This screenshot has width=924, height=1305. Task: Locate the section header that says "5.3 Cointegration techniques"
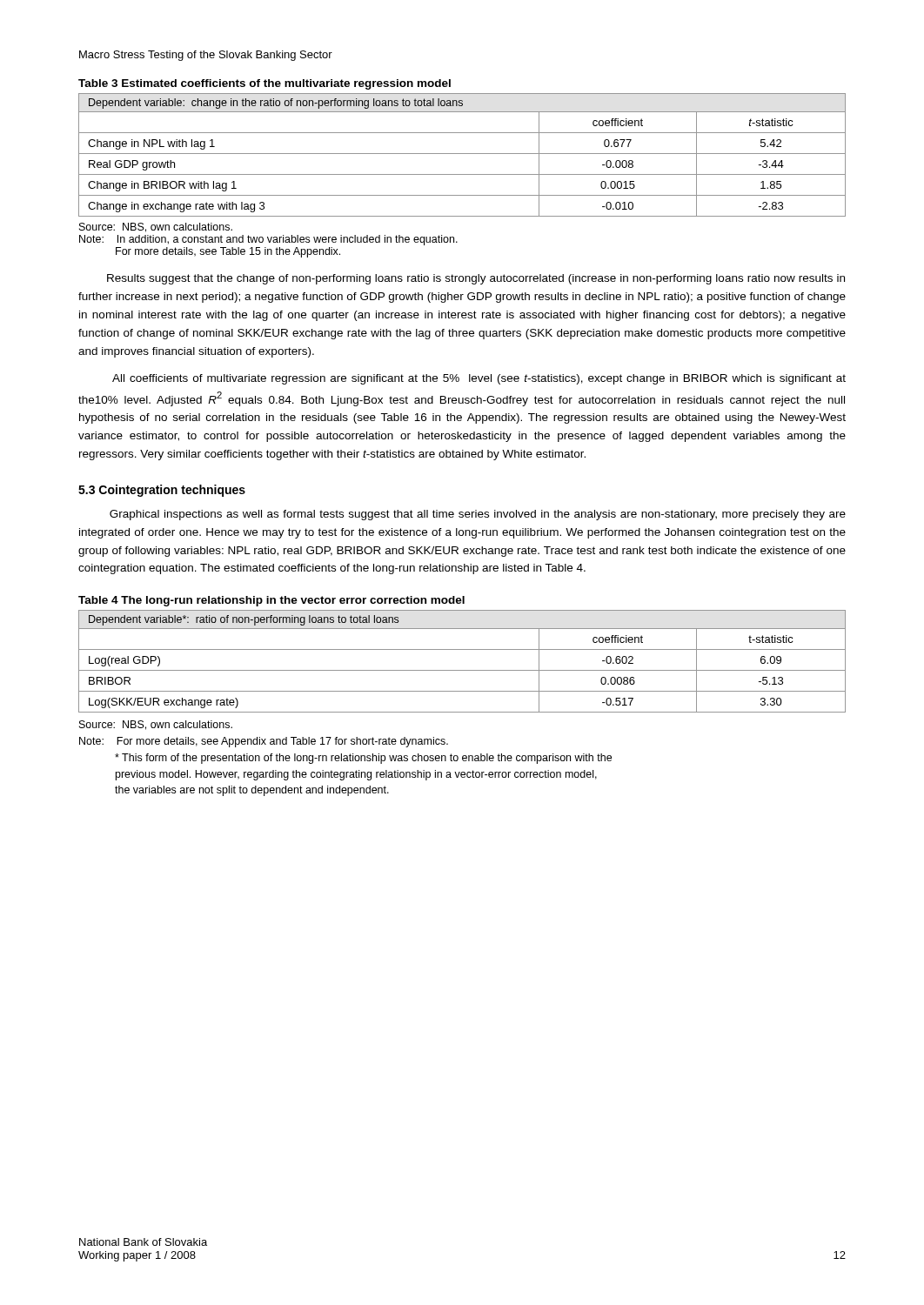pyautogui.click(x=162, y=490)
